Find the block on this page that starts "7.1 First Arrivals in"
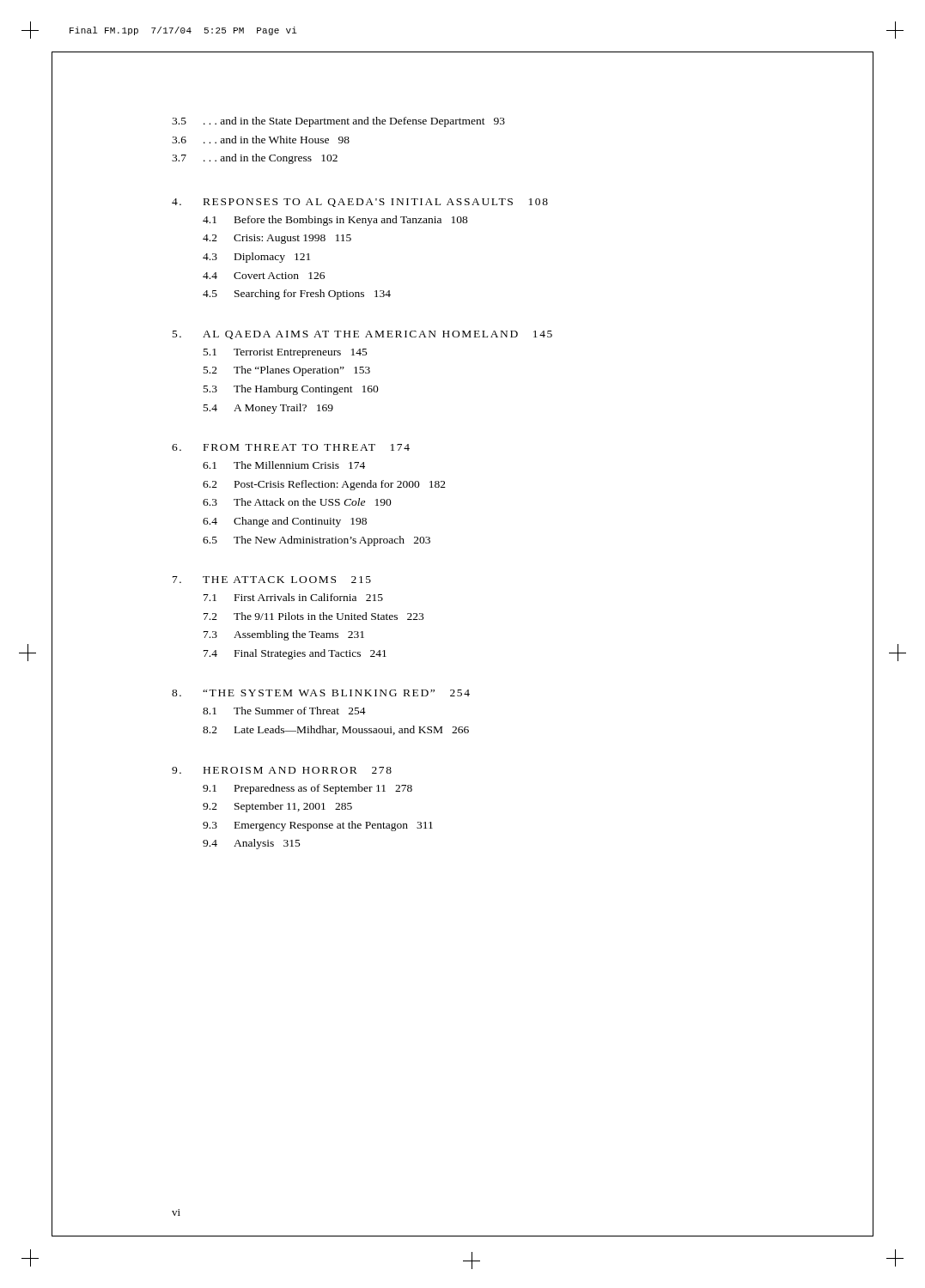This screenshot has height=1288, width=925. 293,597
